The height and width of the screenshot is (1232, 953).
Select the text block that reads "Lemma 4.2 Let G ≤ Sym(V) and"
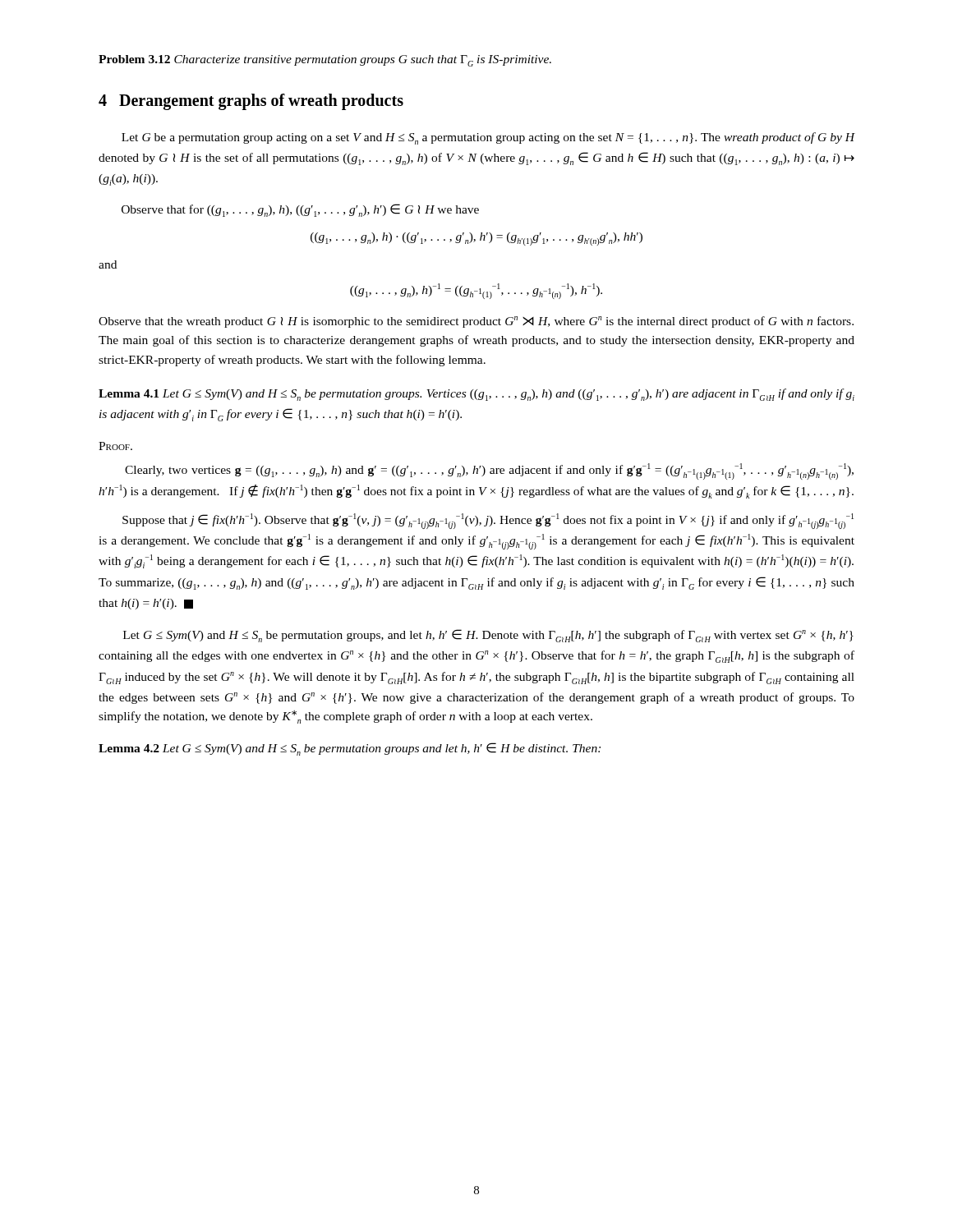pos(350,749)
